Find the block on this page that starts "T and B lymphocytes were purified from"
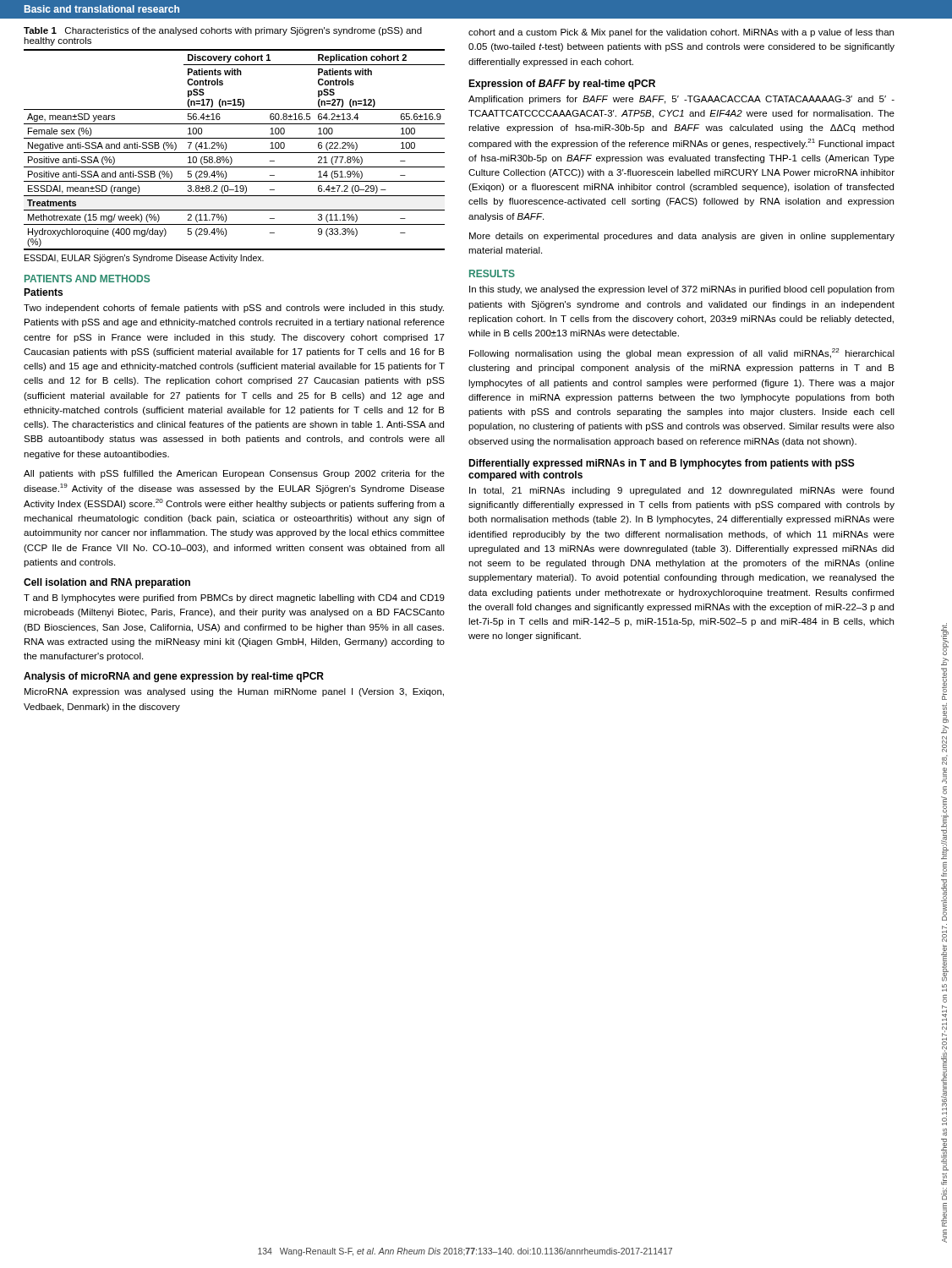 tap(234, 627)
